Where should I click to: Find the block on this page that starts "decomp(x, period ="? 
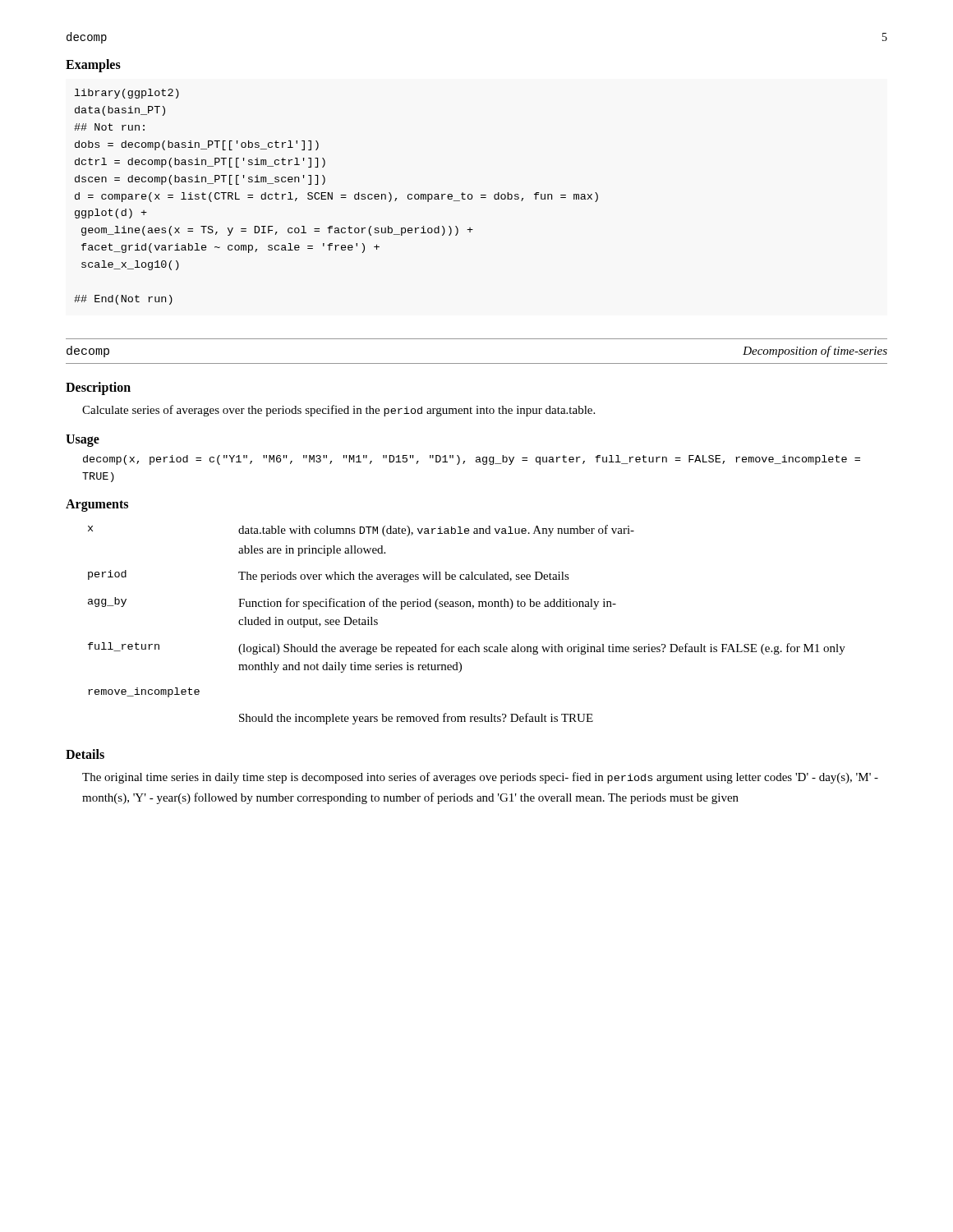(471, 468)
